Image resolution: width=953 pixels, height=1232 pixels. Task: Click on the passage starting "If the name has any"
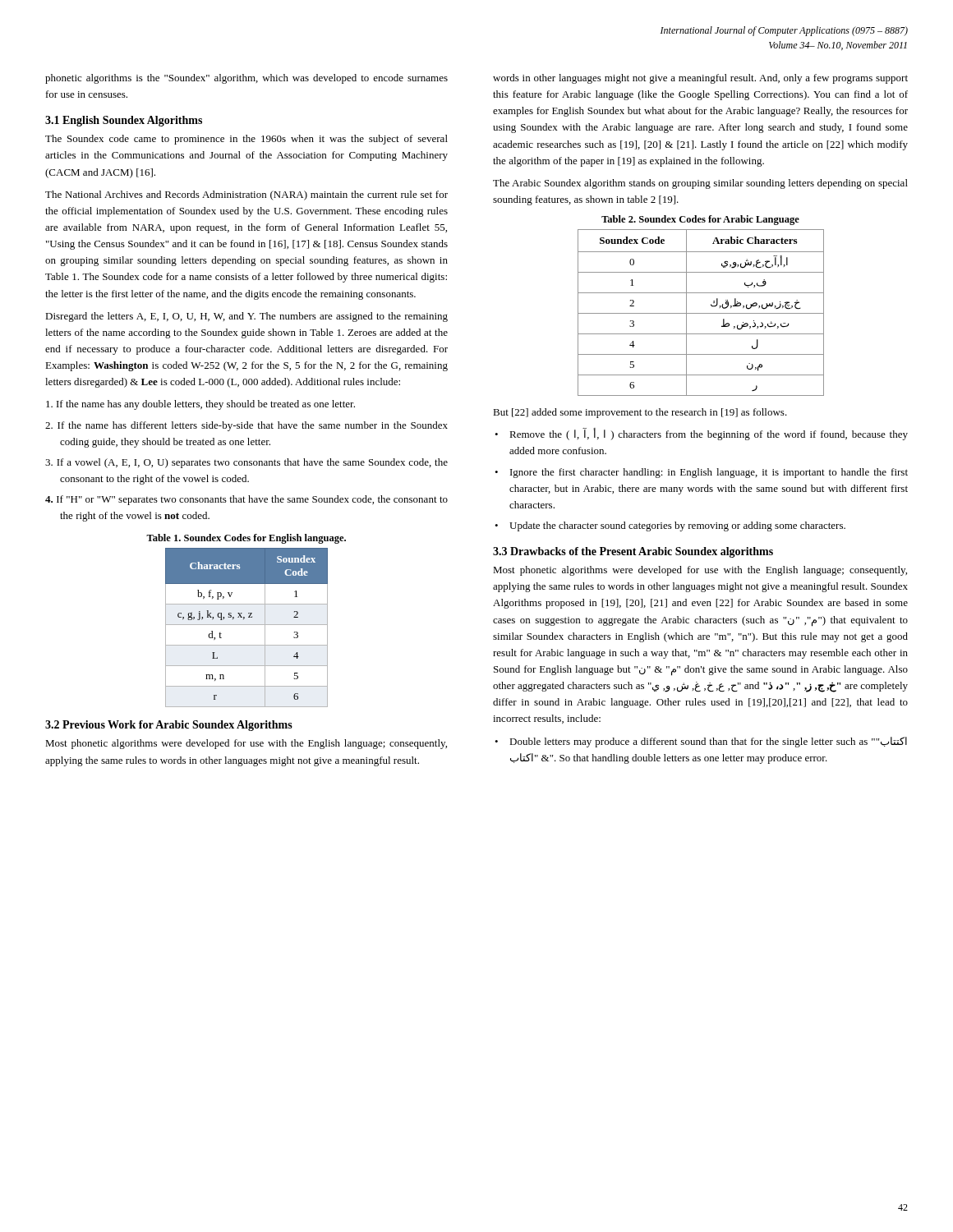(x=200, y=404)
